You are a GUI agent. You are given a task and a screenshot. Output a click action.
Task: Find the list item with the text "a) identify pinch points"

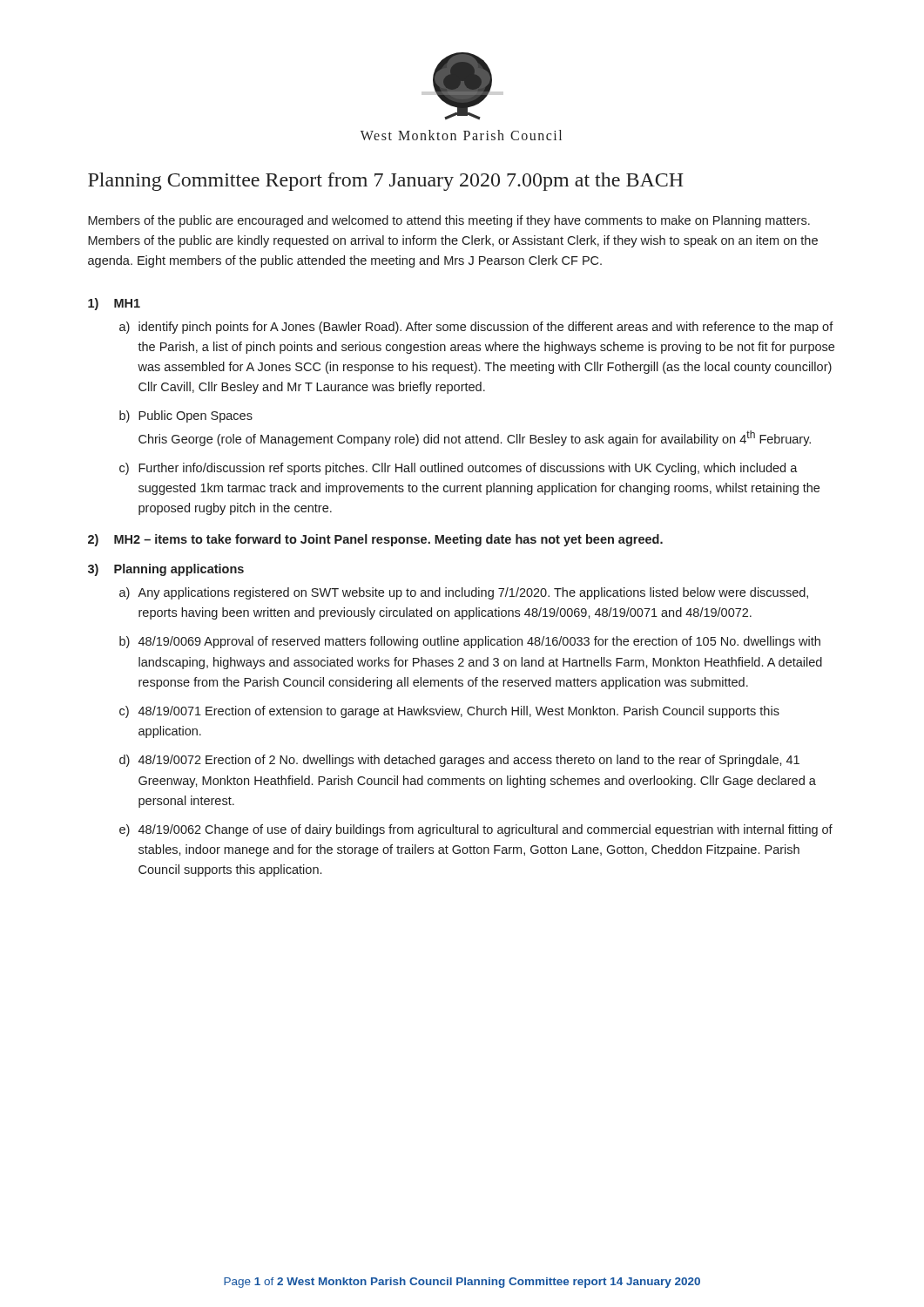click(478, 357)
